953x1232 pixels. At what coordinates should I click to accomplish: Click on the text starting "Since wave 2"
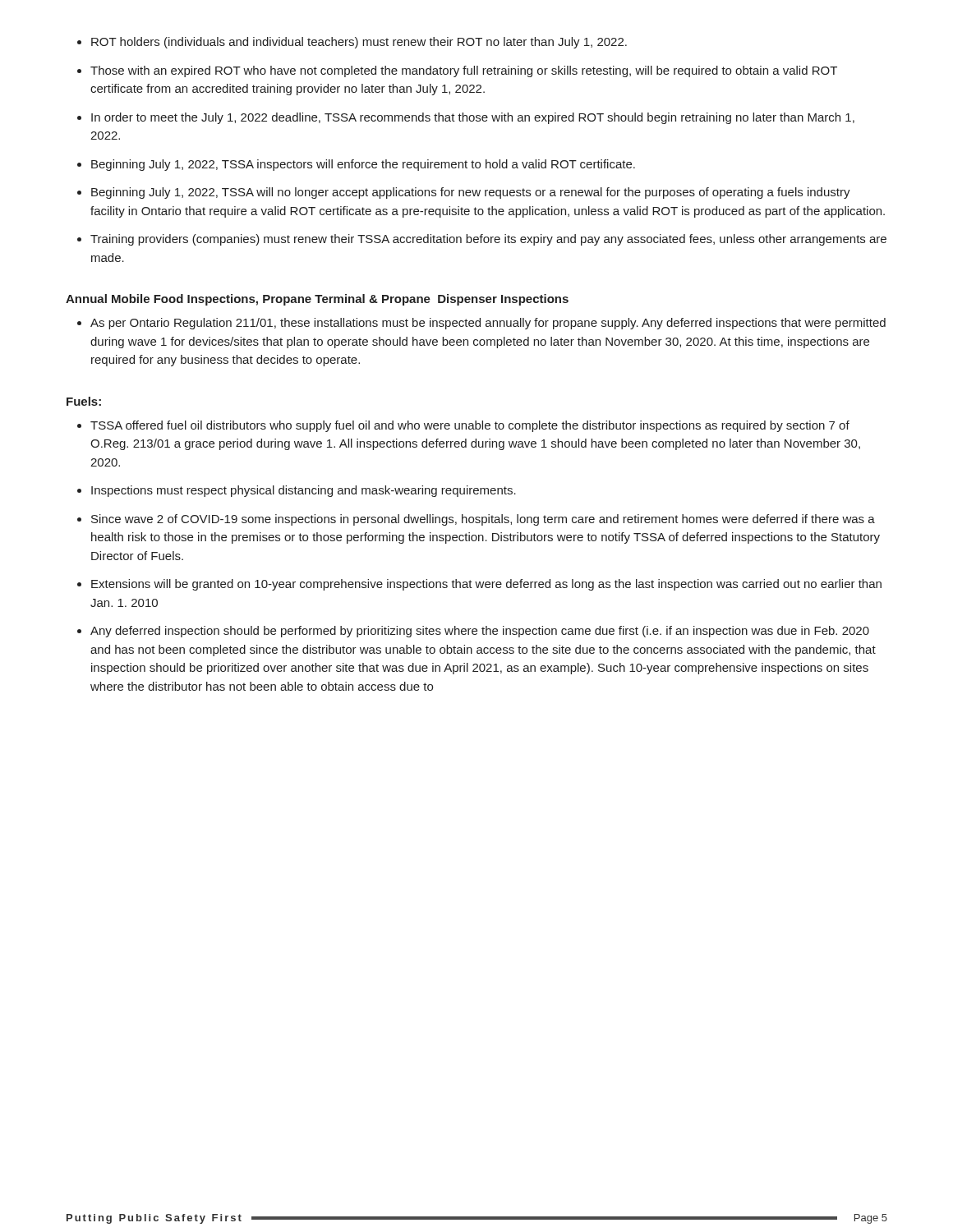pos(489,537)
